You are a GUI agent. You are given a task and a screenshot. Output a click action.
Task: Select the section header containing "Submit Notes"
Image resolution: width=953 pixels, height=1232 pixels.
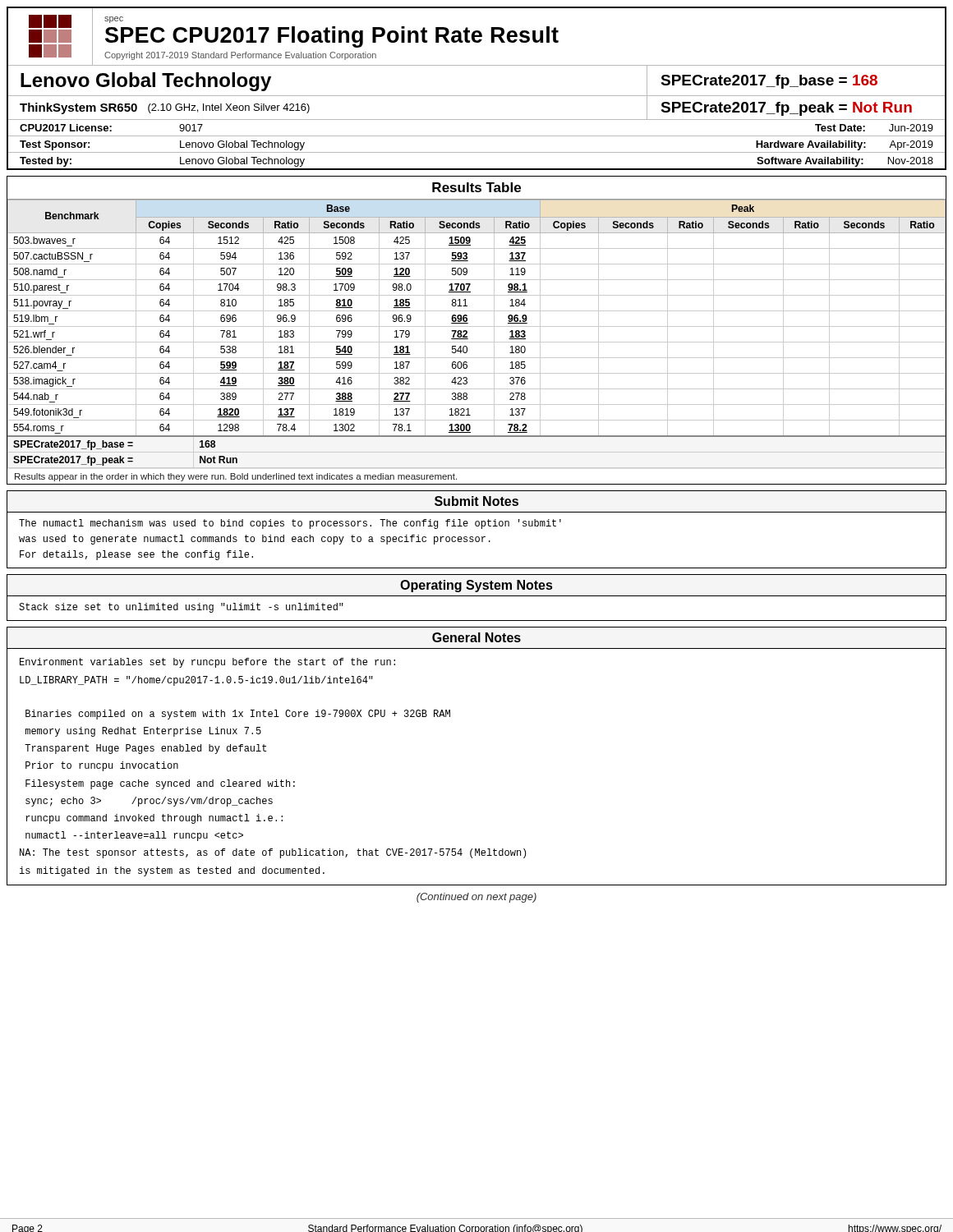476,501
